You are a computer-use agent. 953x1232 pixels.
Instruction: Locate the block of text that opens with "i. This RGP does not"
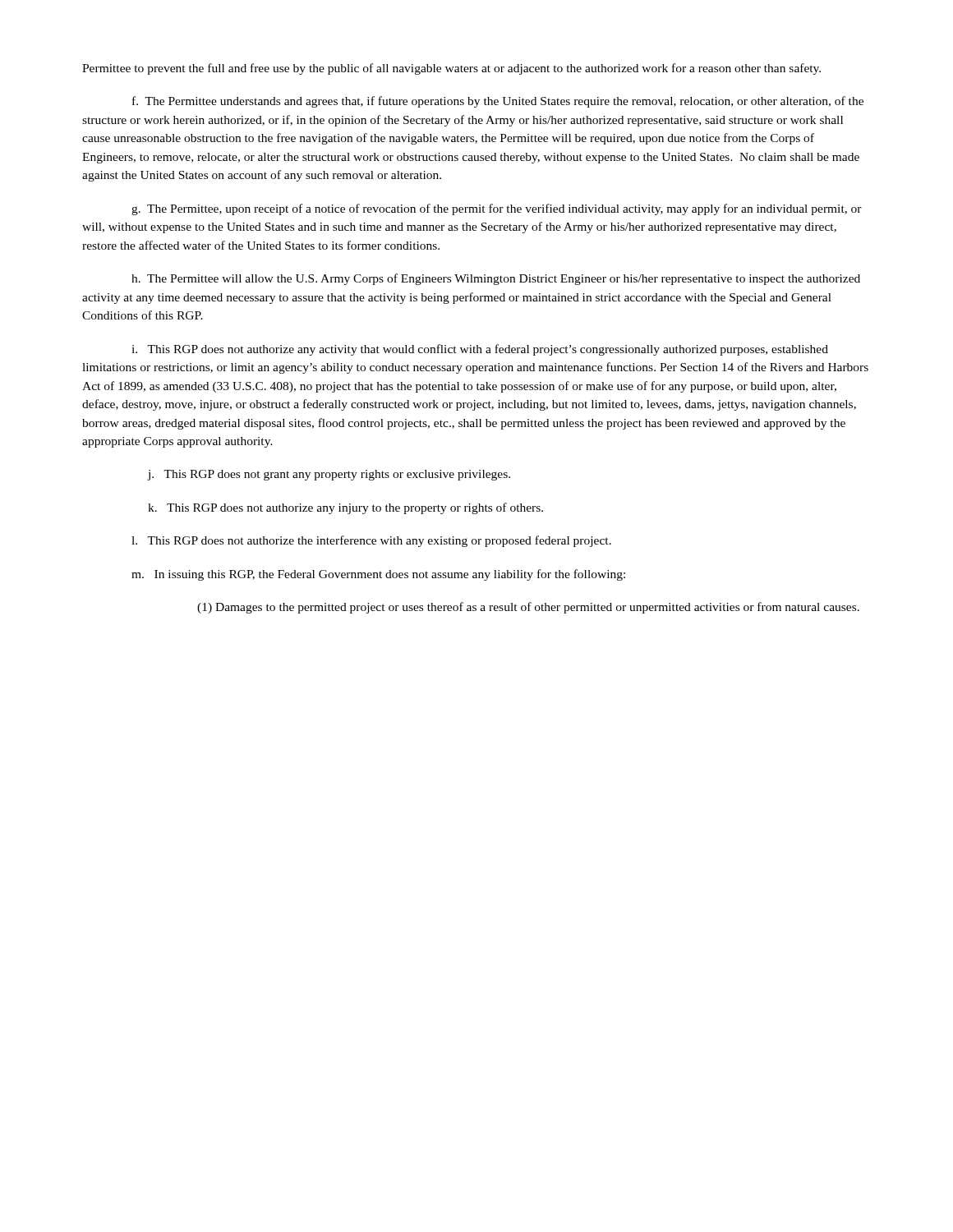click(x=475, y=394)
